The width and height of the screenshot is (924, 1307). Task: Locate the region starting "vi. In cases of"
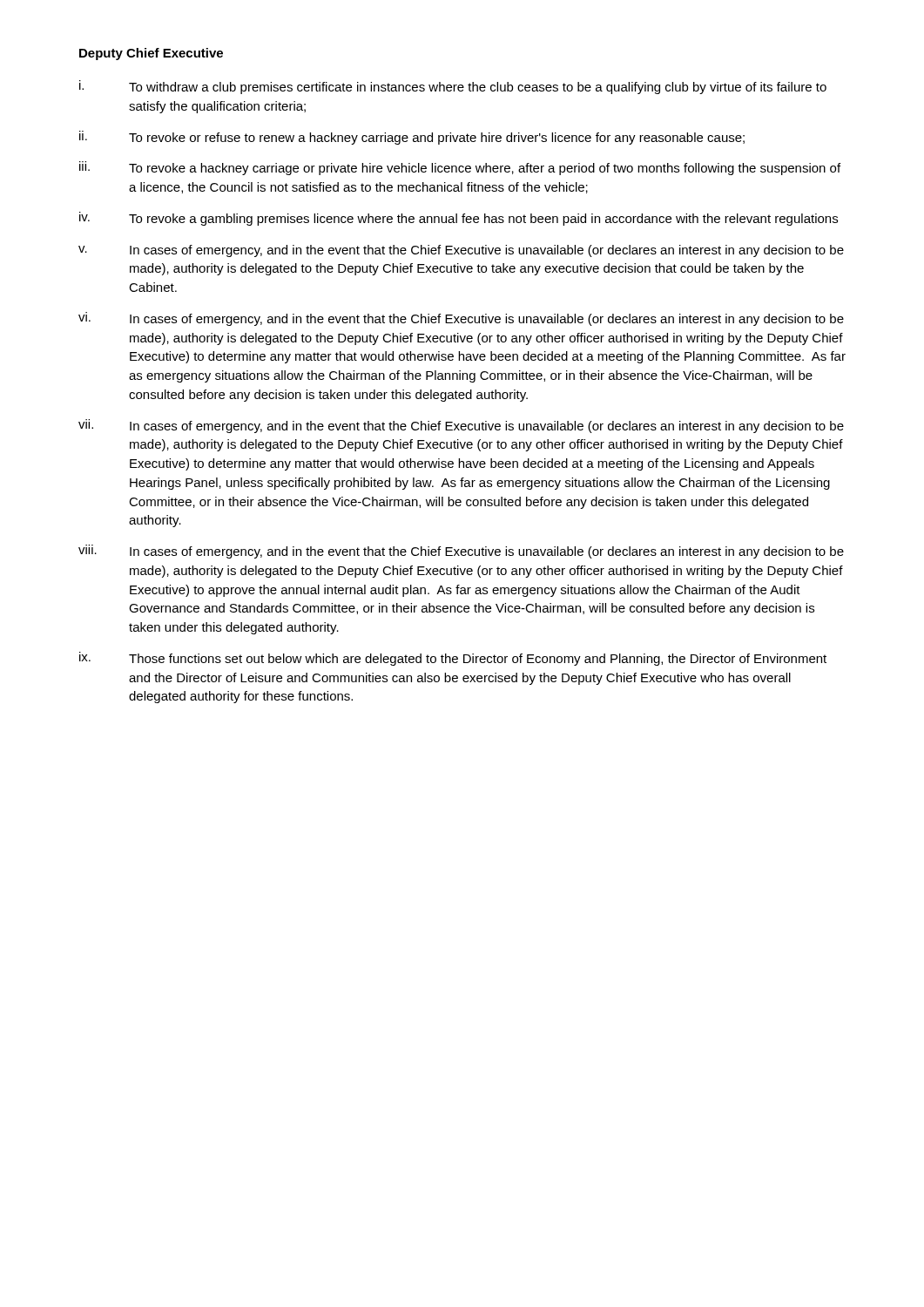tap(462, 356)
